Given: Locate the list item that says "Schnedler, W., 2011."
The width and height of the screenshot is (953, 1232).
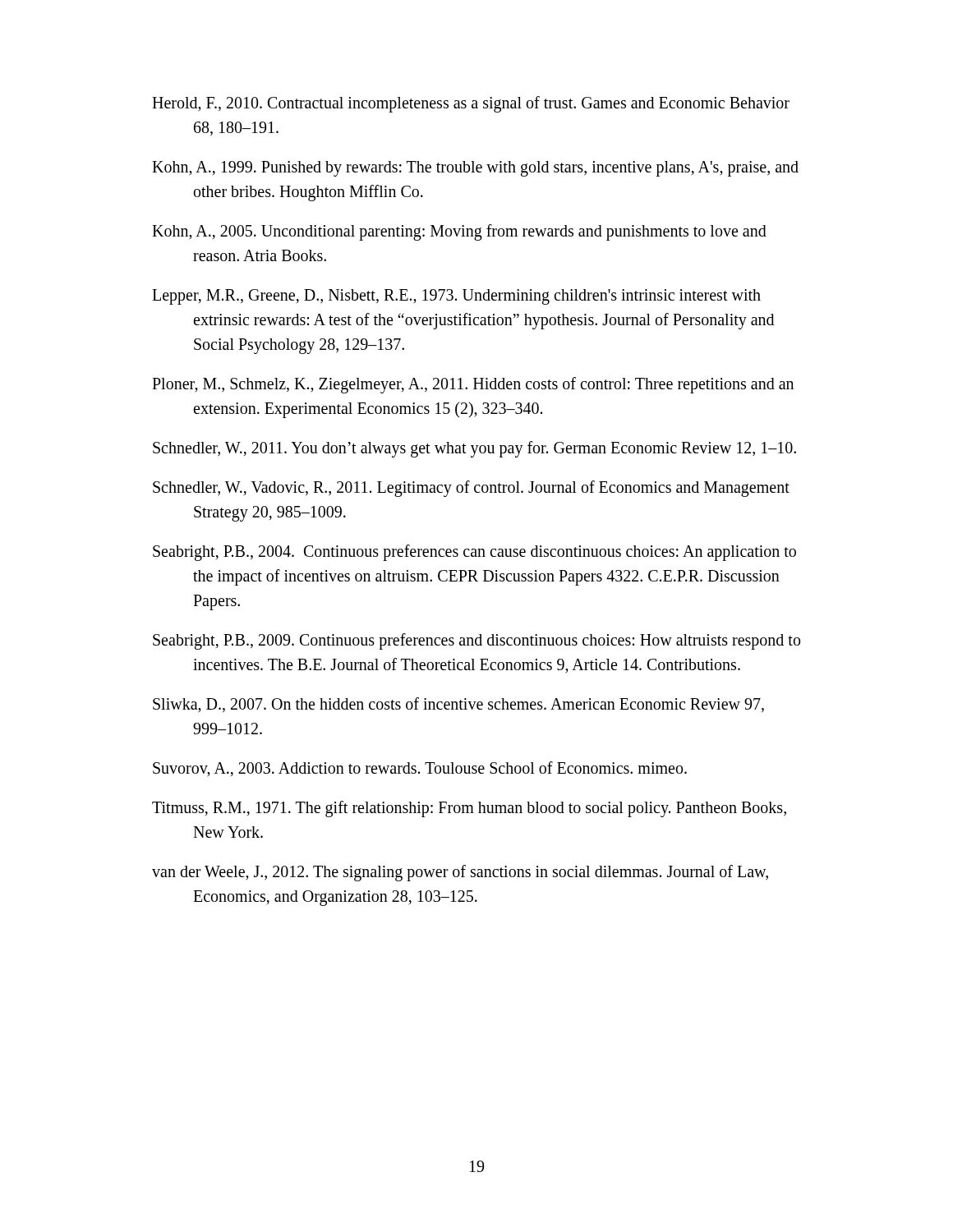Looking at the screenshot, I should coord(475,448).
